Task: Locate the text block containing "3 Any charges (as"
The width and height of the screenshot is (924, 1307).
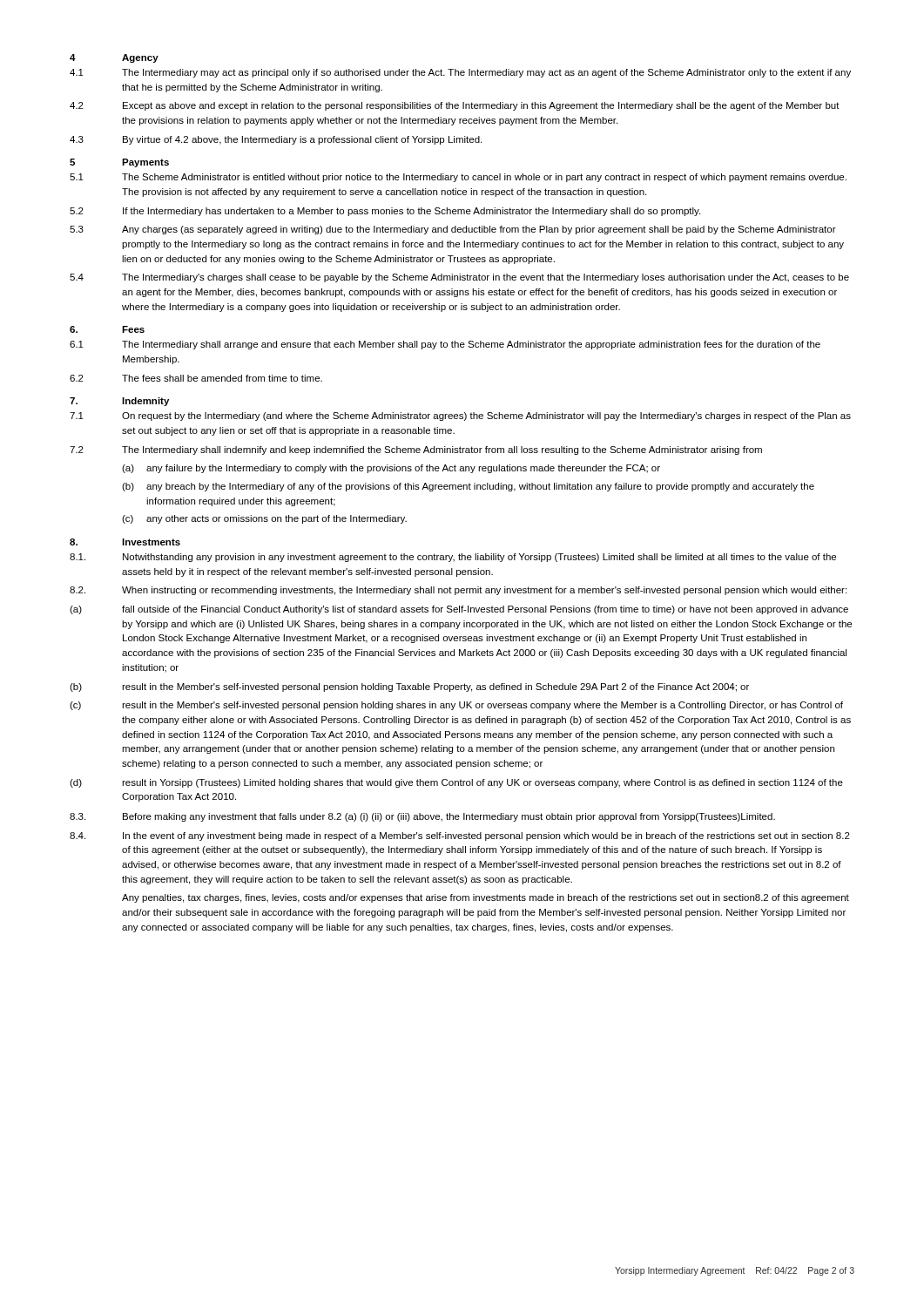Action: click(462, 244)
